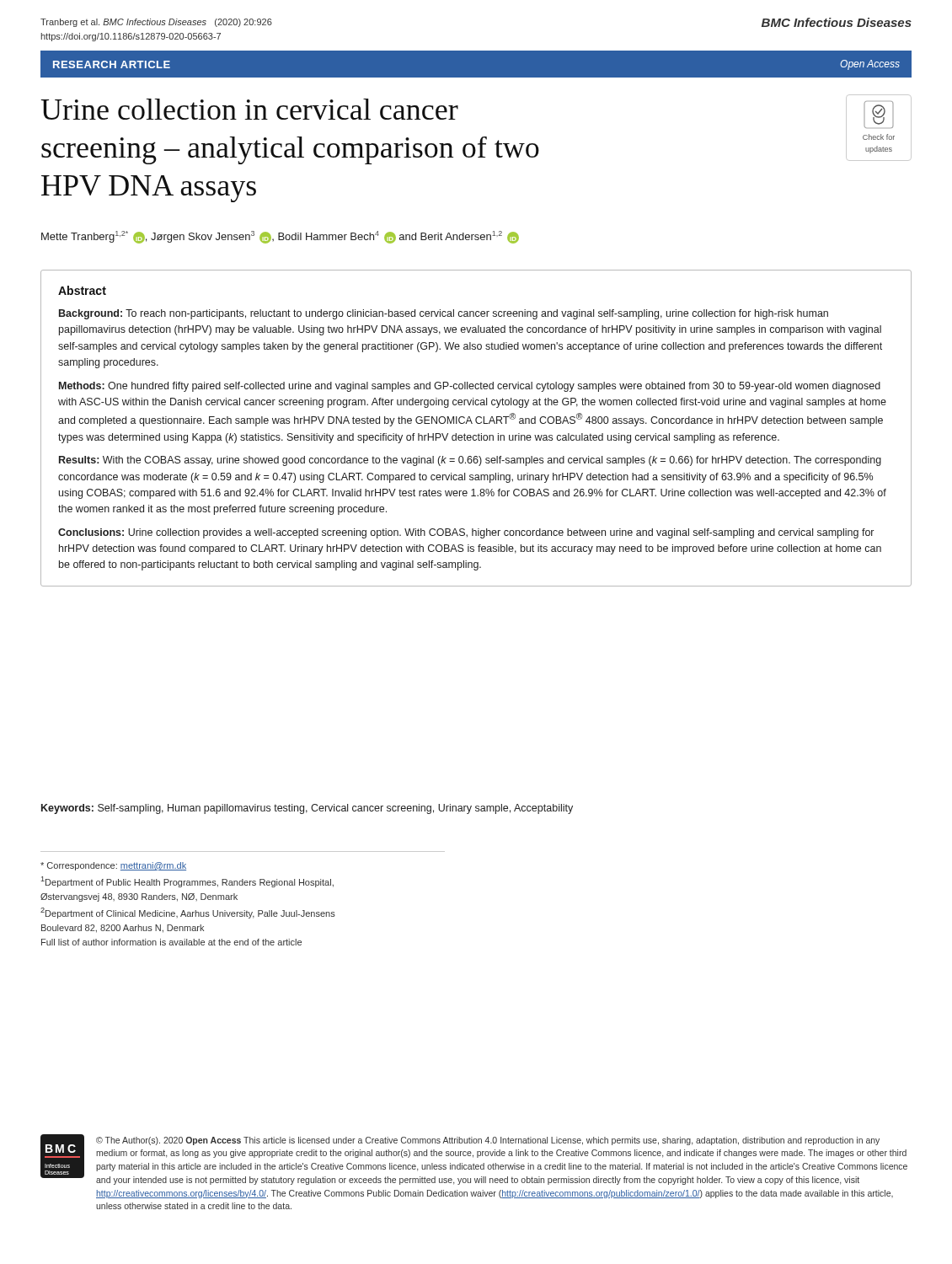This screenshot has height=1264, width=952.
Task: Select the text block containing "© The Author(s). 2020 Open"
Action: 502,1173
